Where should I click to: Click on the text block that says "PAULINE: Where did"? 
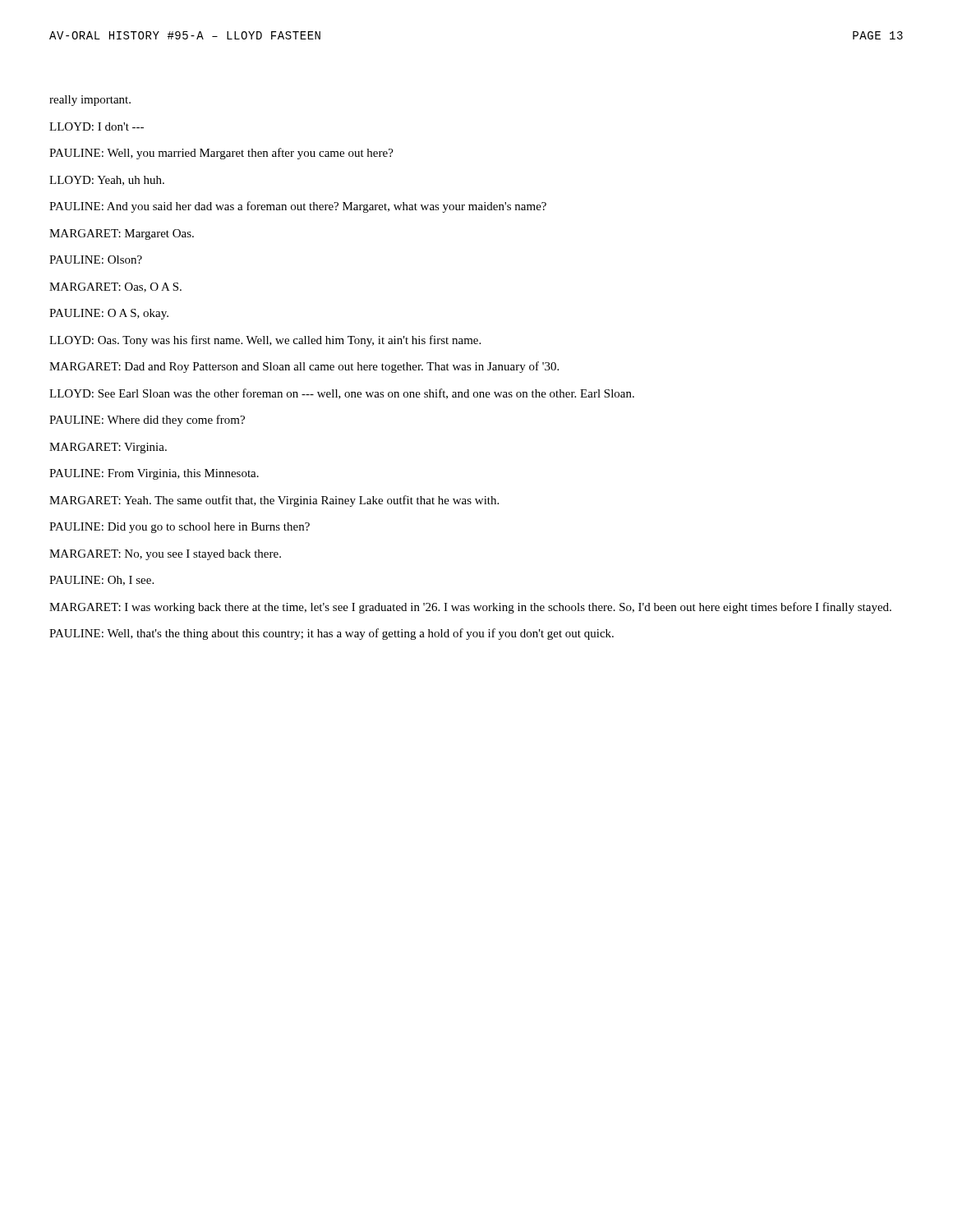147,420
